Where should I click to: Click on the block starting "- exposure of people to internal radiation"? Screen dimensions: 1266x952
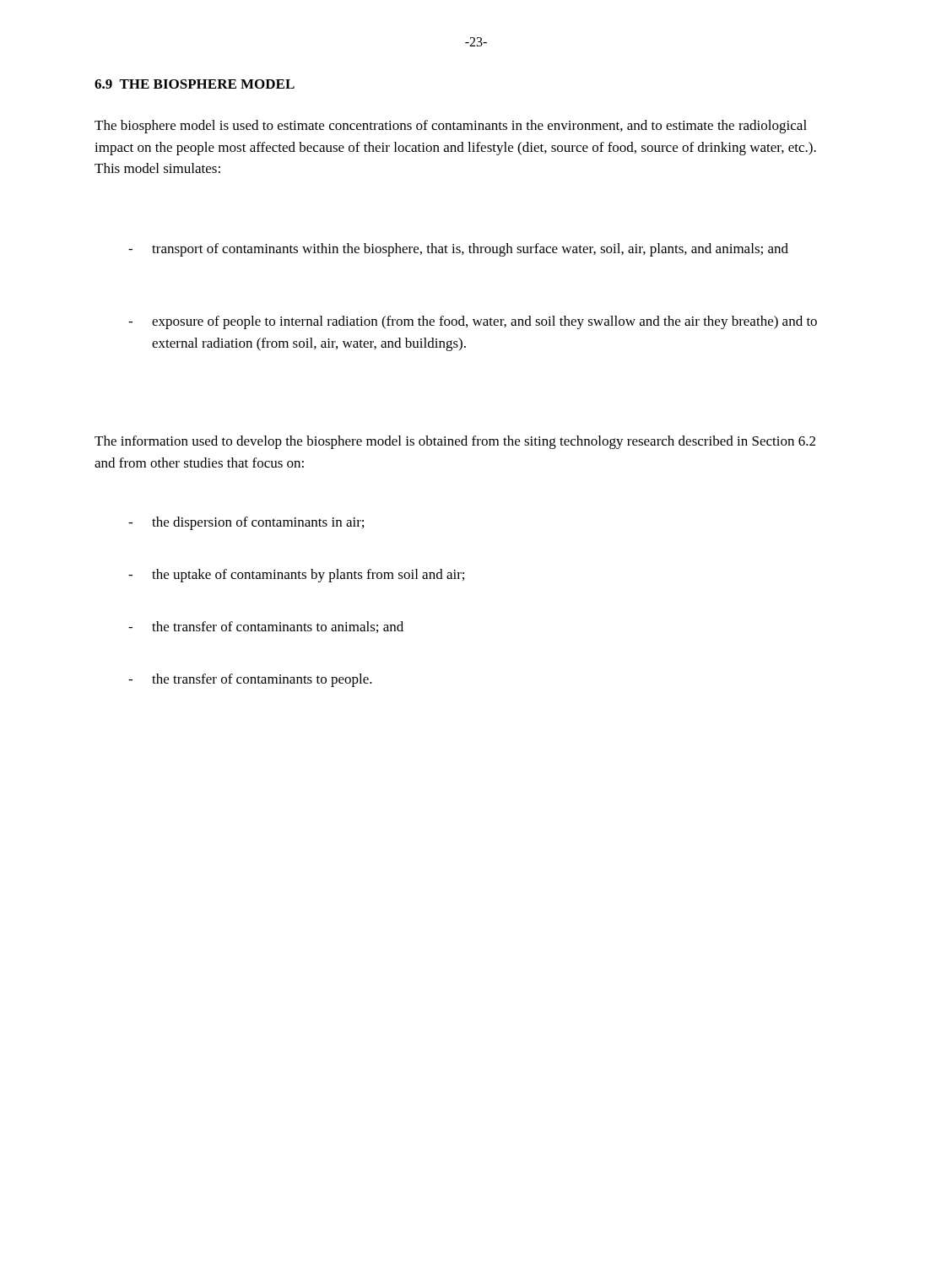[474, 332]
